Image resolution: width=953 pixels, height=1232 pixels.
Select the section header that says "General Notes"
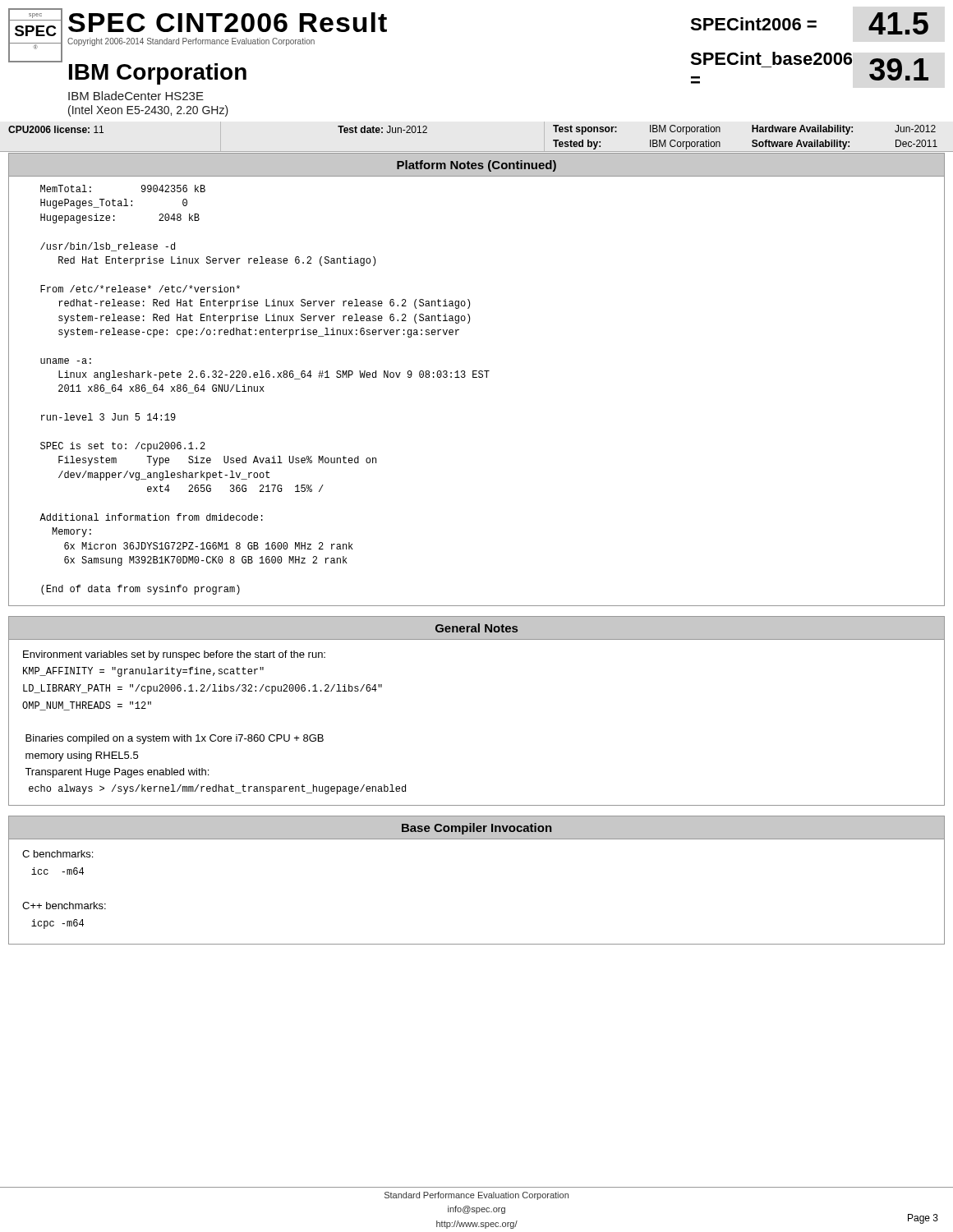476,628
